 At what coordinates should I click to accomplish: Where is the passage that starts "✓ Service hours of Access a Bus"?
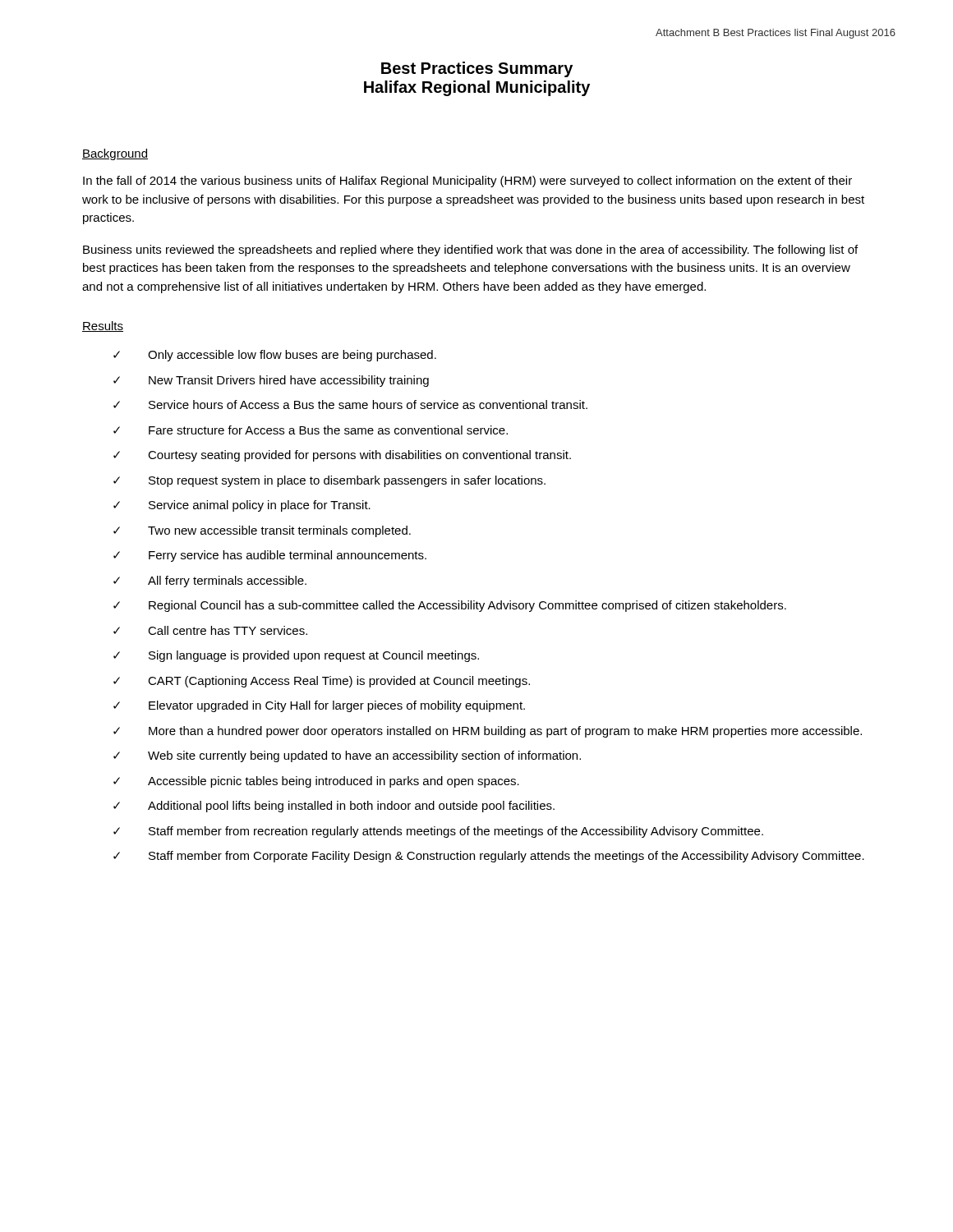click(476, 405)
